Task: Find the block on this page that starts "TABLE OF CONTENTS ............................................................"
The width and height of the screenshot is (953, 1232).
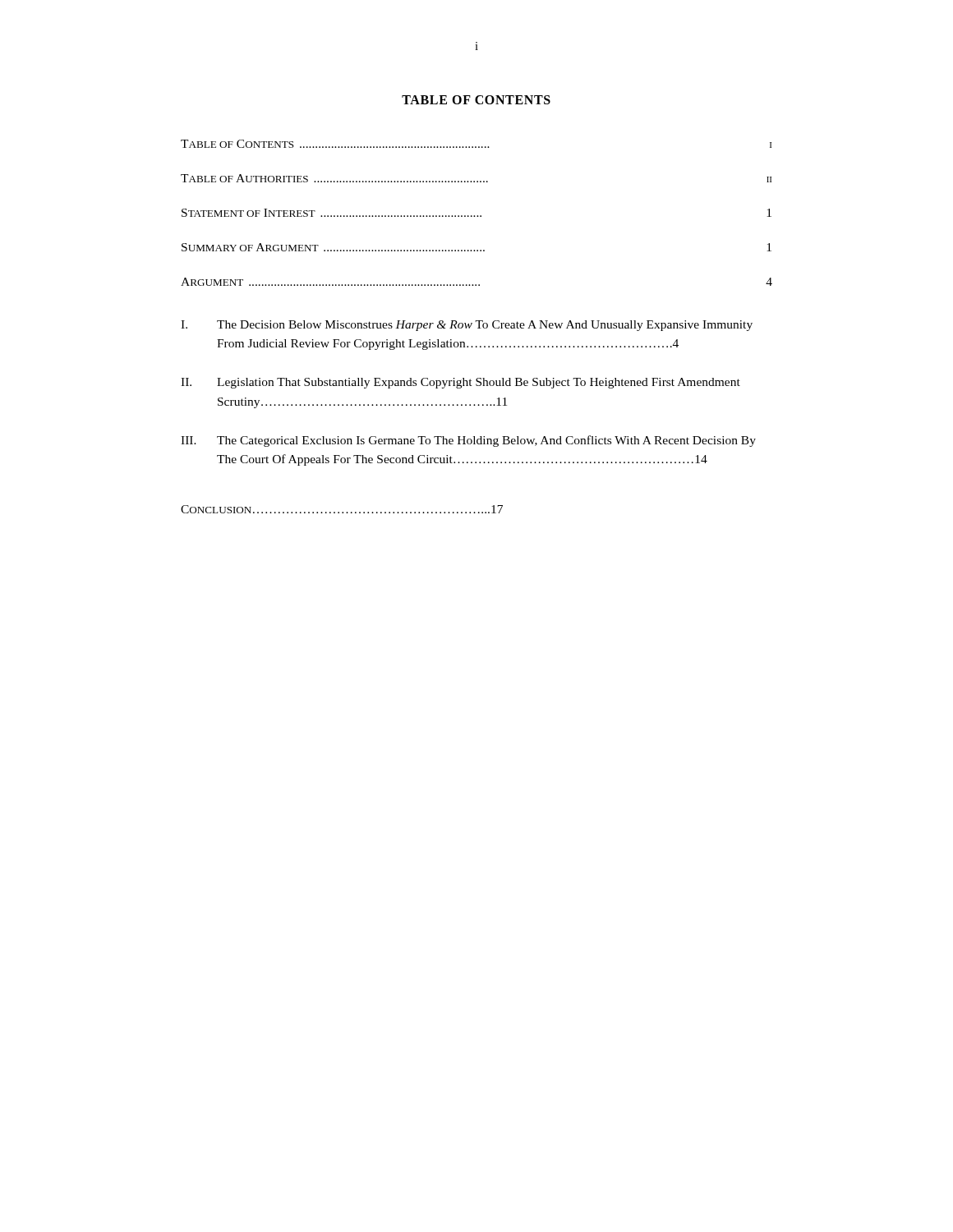Action: [476, 144]
